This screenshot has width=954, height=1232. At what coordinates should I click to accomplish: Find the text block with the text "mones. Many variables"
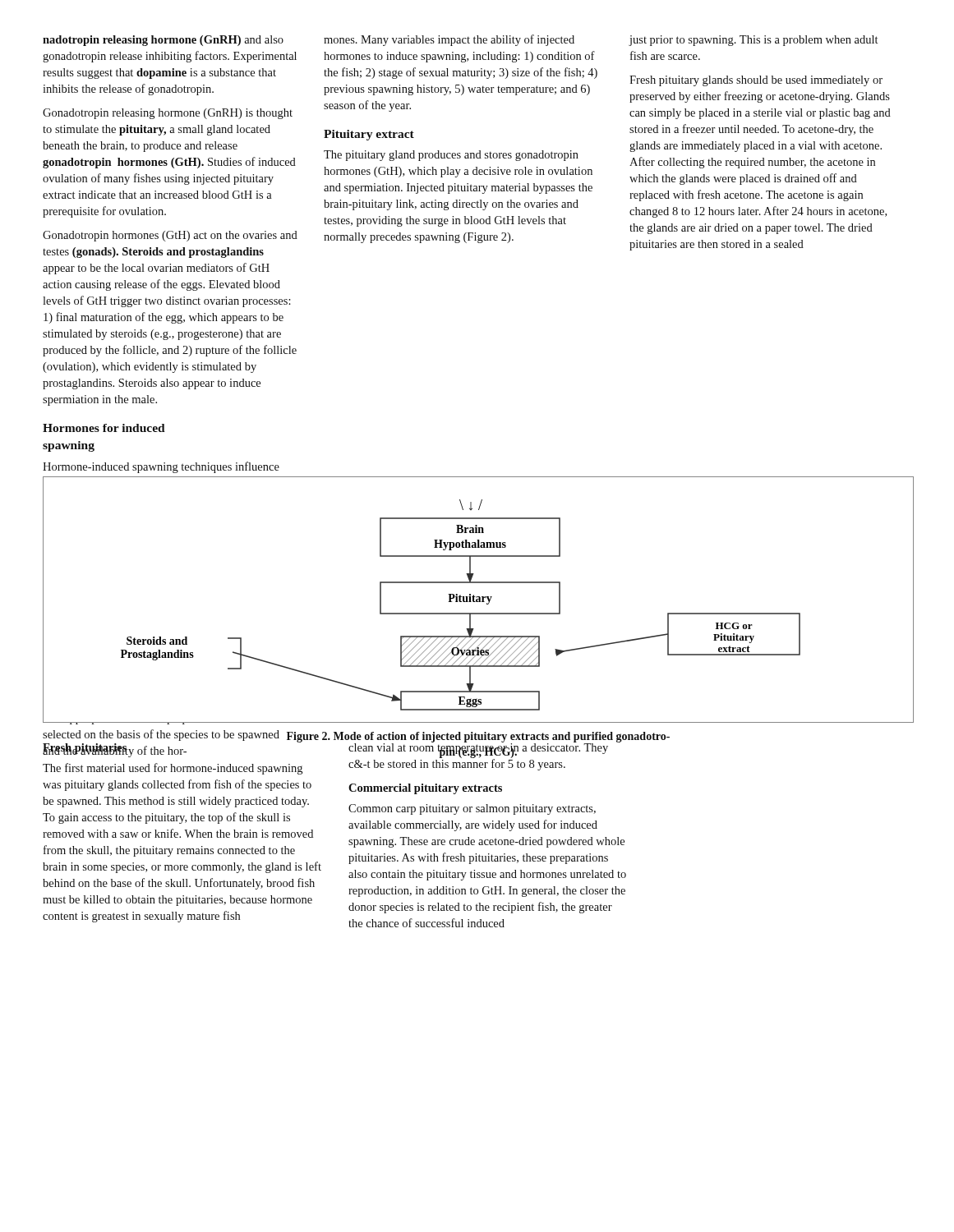pos(463,72)
